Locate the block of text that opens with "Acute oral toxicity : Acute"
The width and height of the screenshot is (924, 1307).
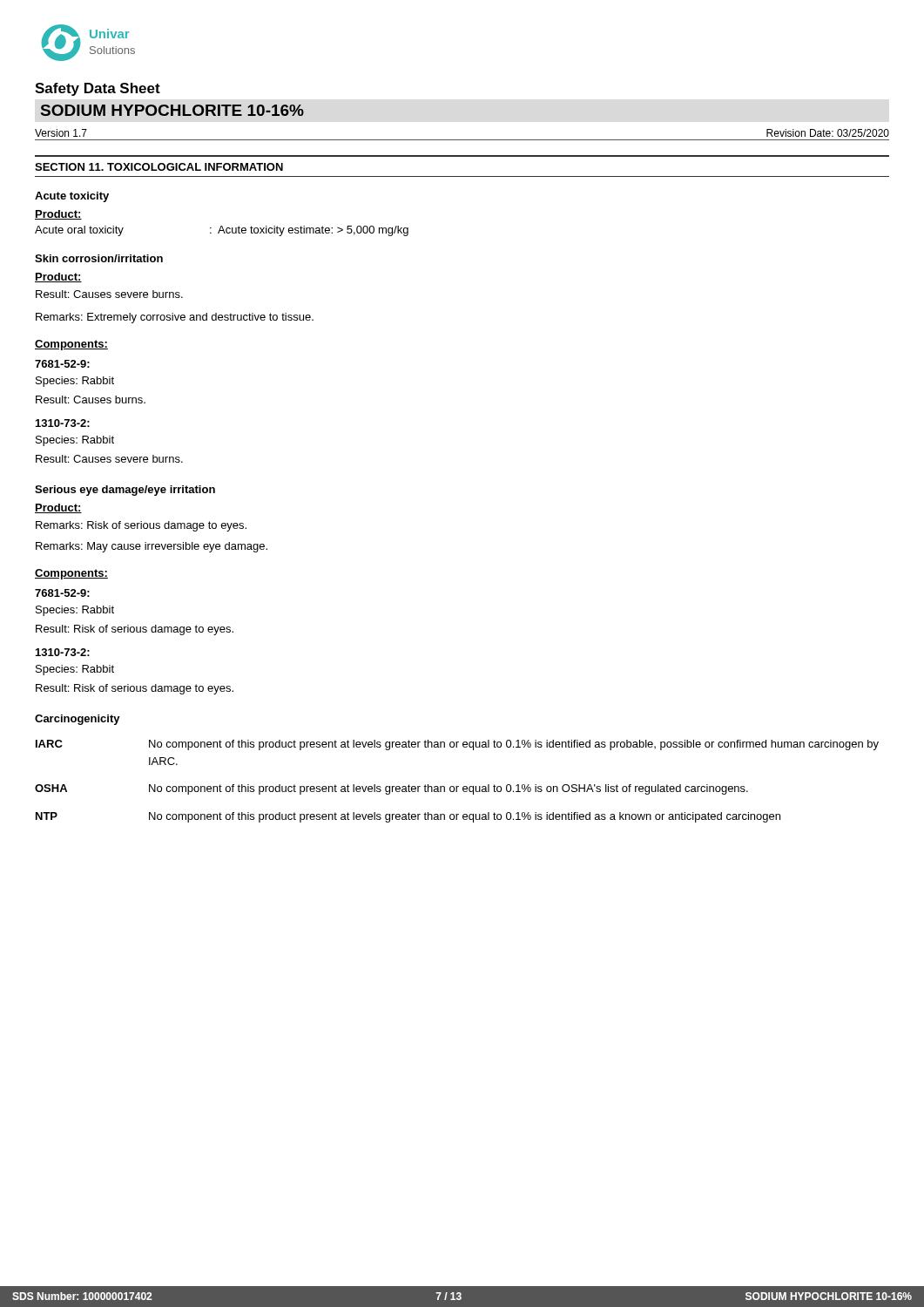[222, 231]
